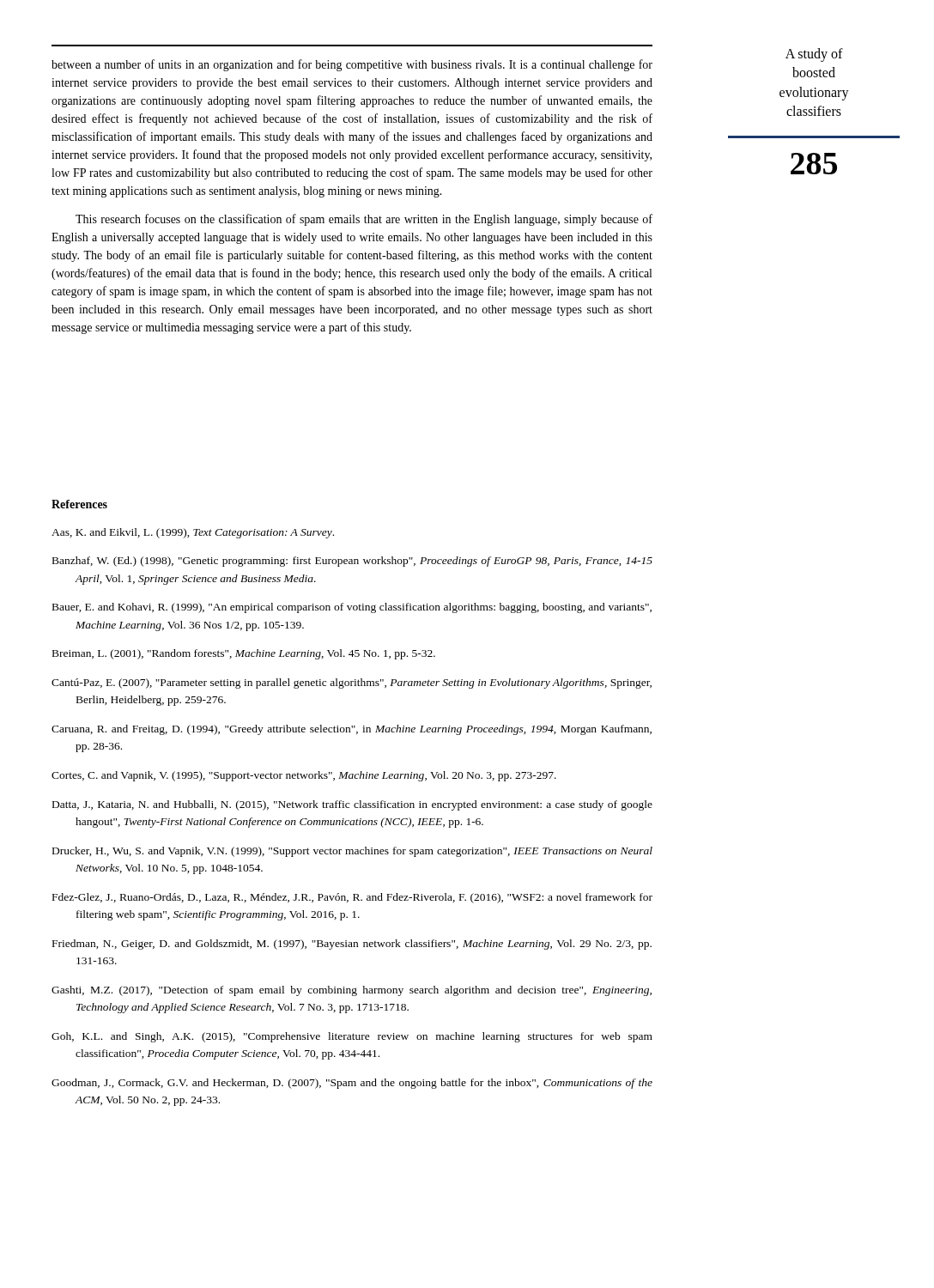
Task: Click the passage that begins "Drucker, H., Wu, S. and Vapnik, V.N. (1999),"
Action: coord(352,859)
